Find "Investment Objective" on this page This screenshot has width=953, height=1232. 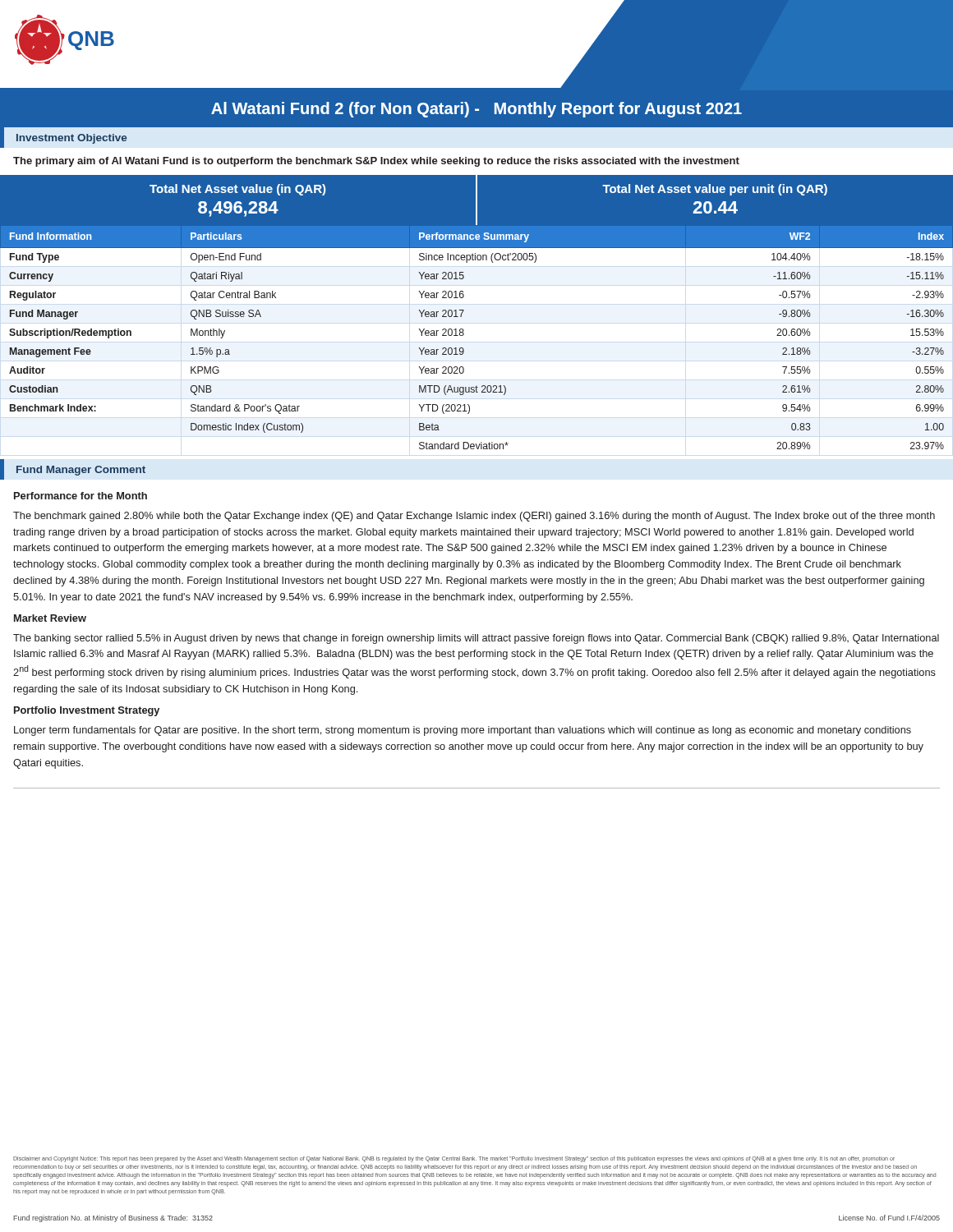click(71, 138)
